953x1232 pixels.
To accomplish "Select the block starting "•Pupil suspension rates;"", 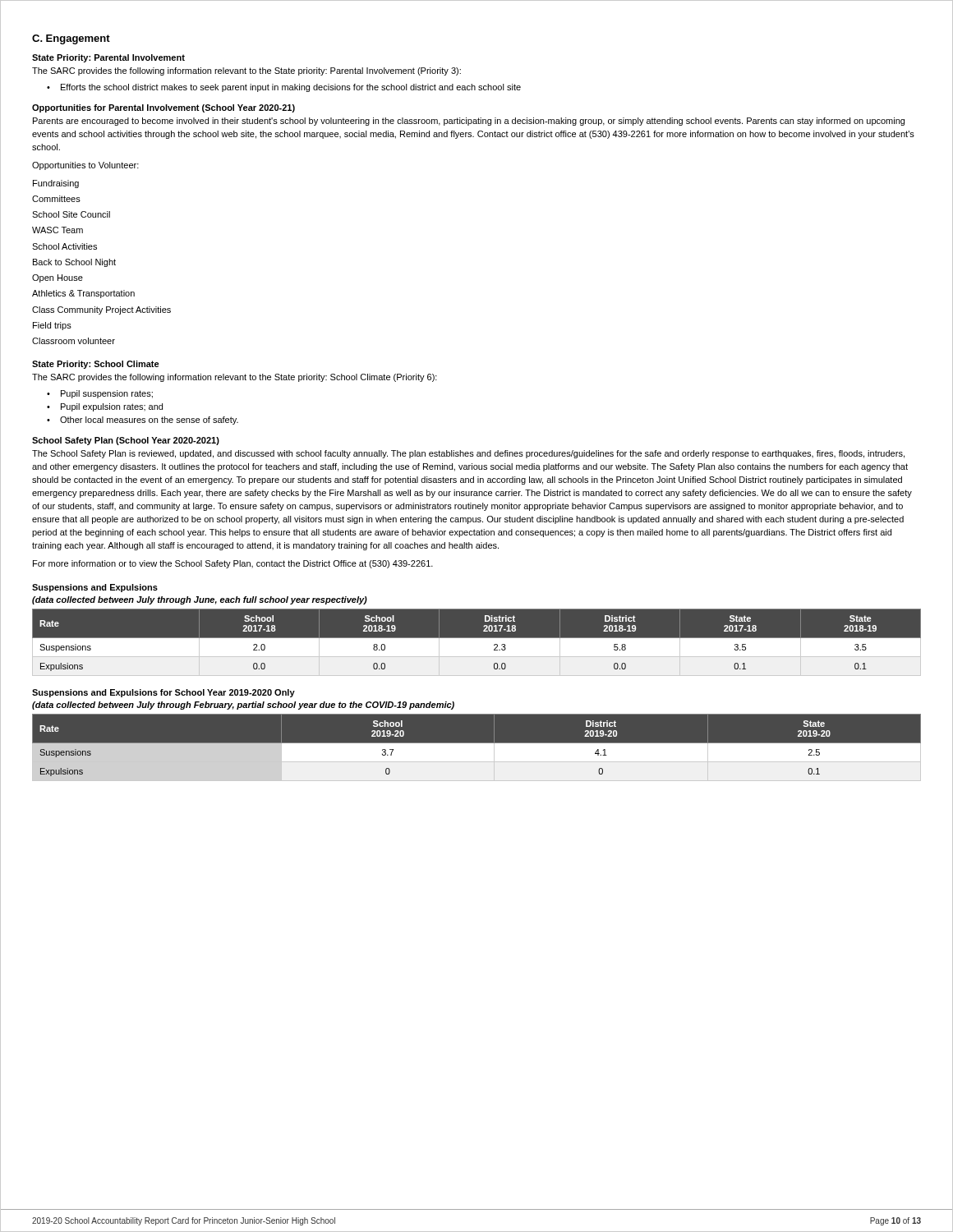I will (100, 394).
